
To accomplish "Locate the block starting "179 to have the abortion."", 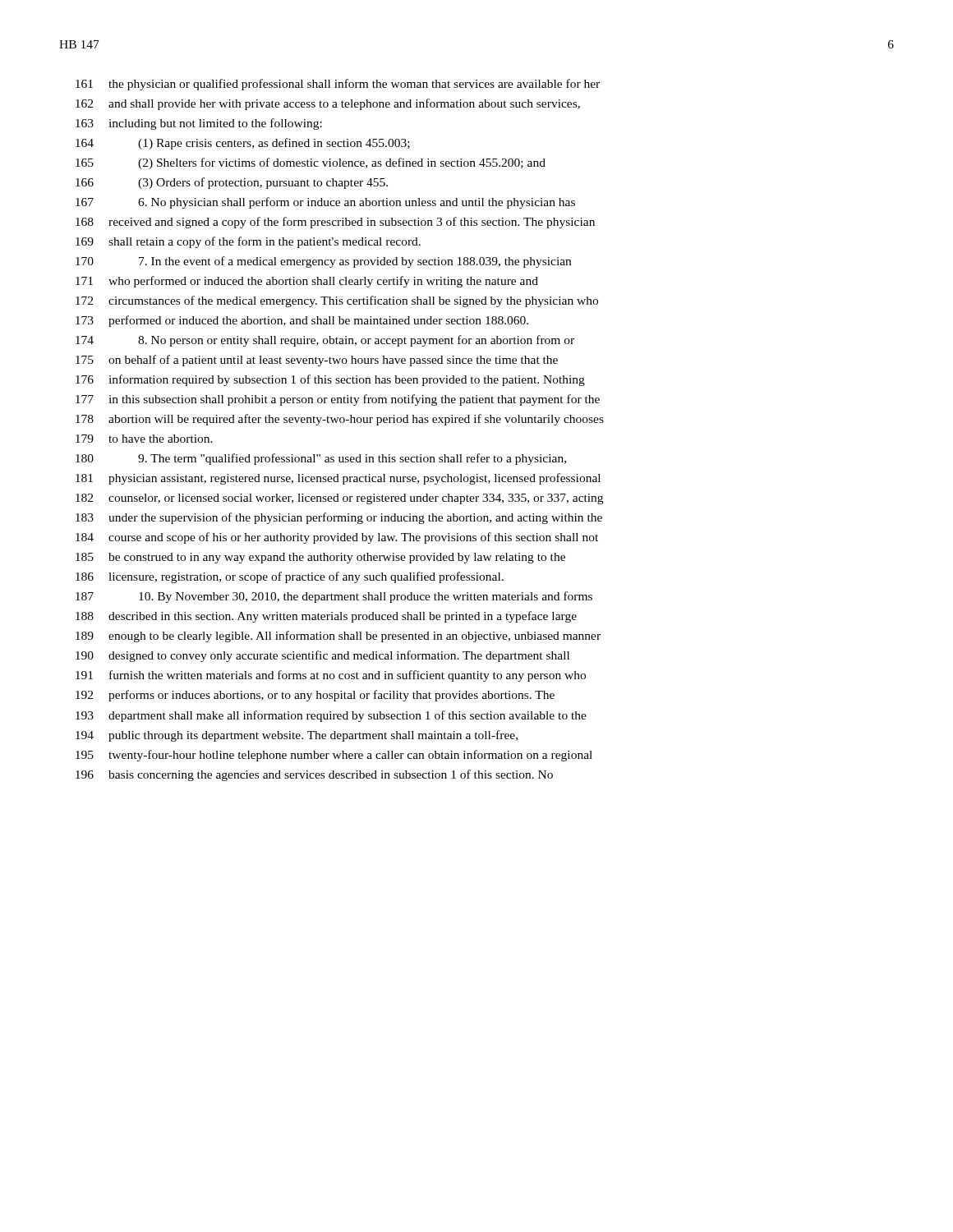I will pyautogui.click(x=144, y=439).
